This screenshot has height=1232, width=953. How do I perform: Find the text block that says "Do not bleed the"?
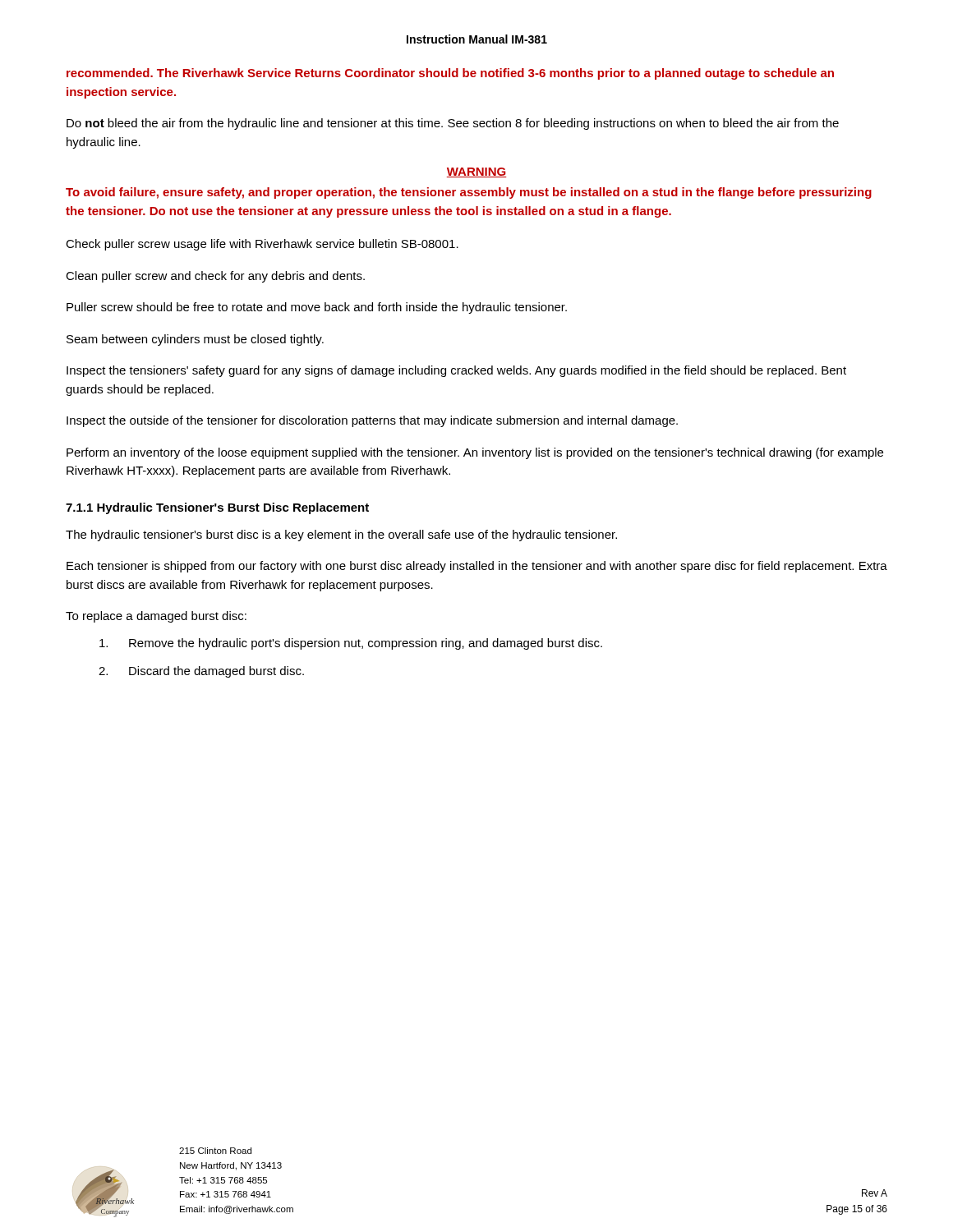pos(452,132)
